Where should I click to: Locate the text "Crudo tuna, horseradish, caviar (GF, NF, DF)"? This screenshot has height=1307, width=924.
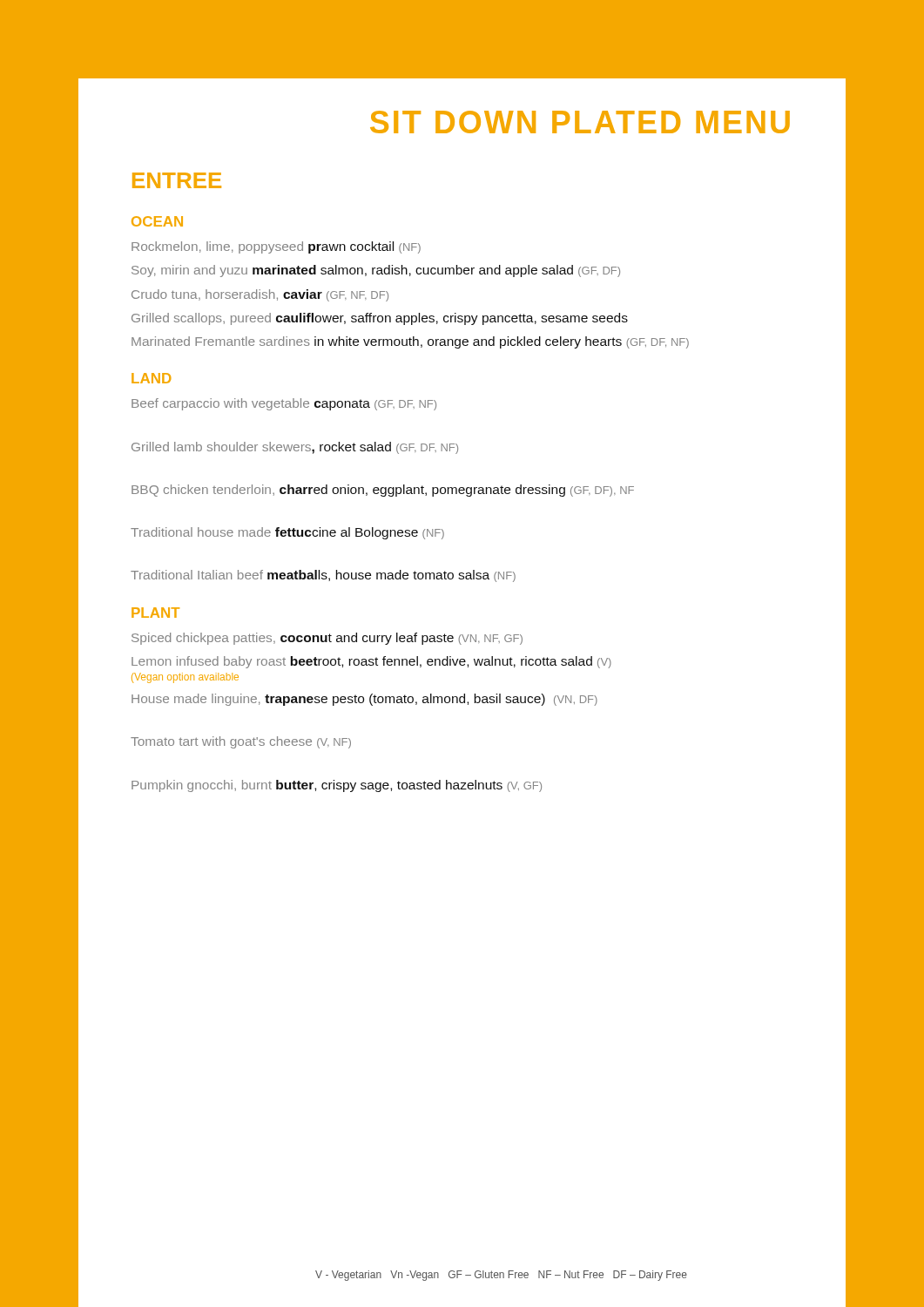coord(260,294)
